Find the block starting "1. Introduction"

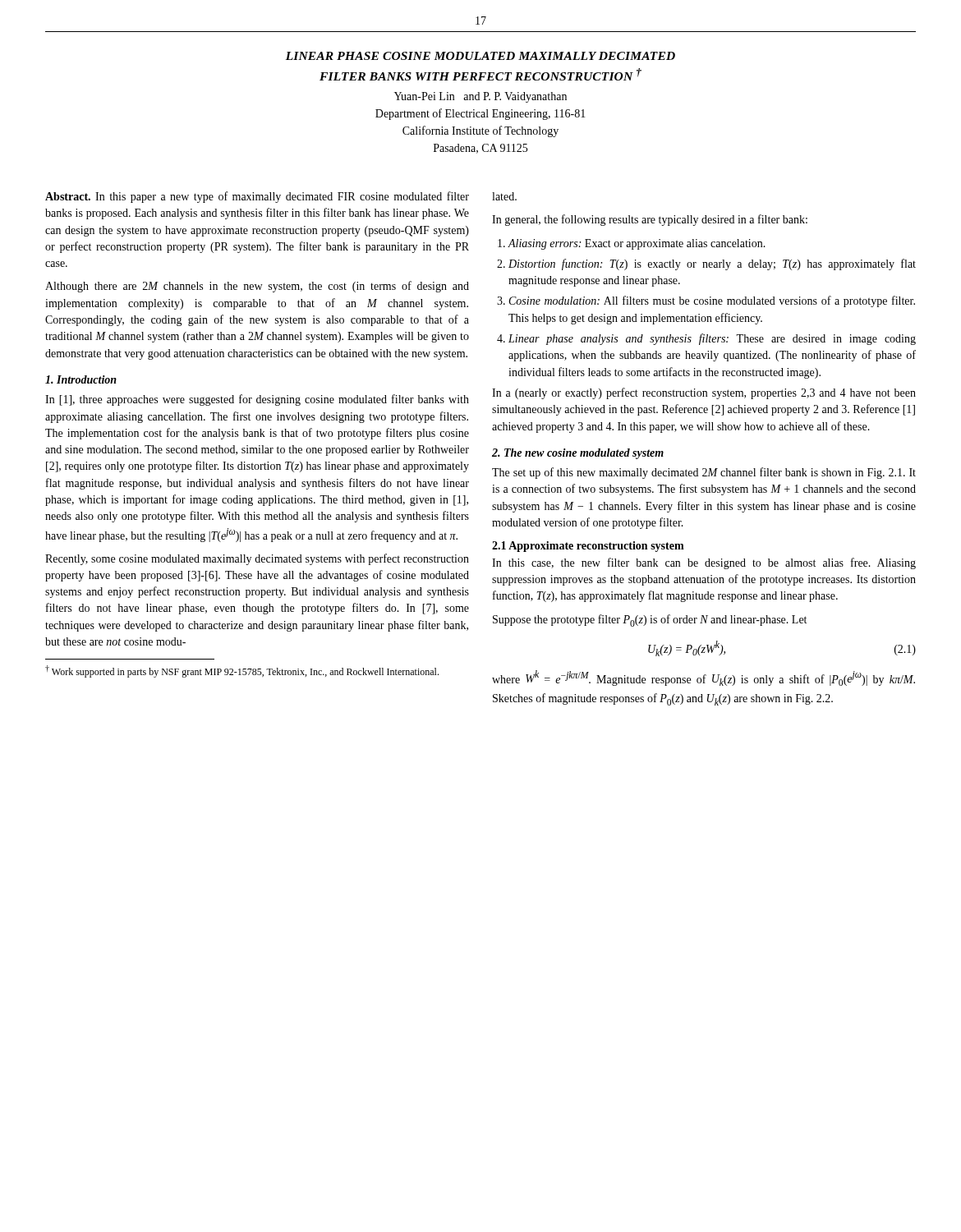click(x=81, y=380)
